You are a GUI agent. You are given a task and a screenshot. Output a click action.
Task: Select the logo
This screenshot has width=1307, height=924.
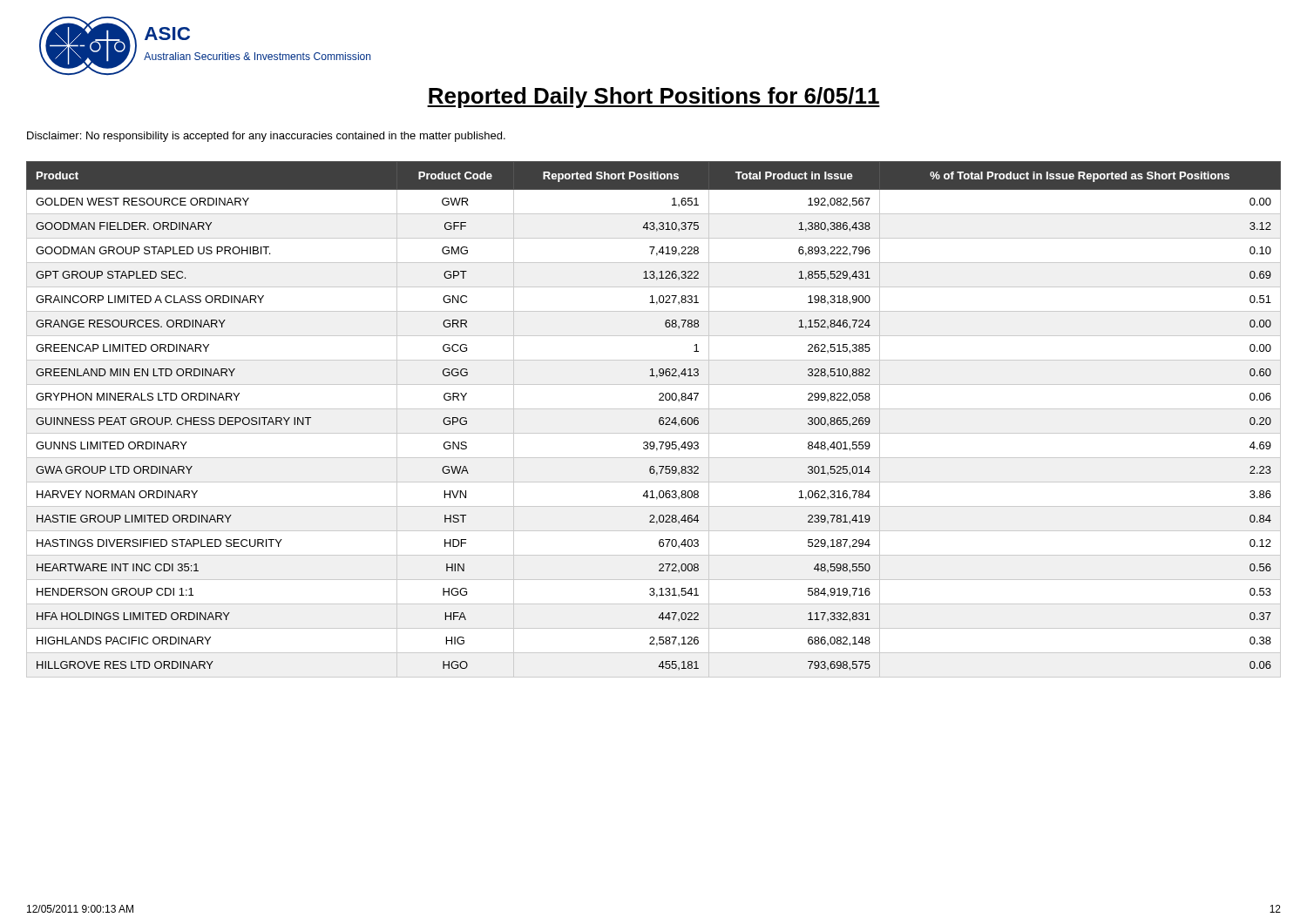209,46
